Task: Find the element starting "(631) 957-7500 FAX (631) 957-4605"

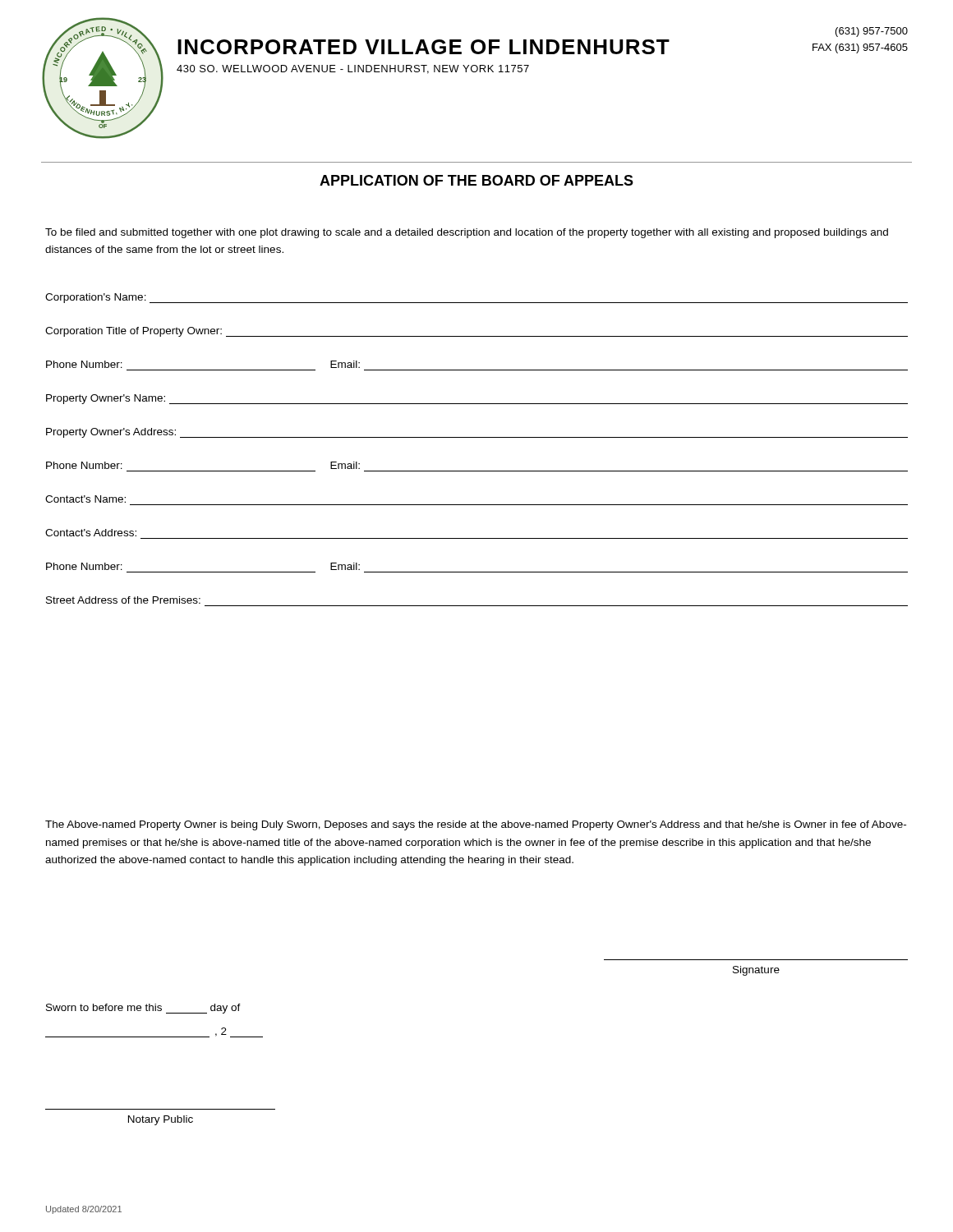Action: [x=860, y=39]
